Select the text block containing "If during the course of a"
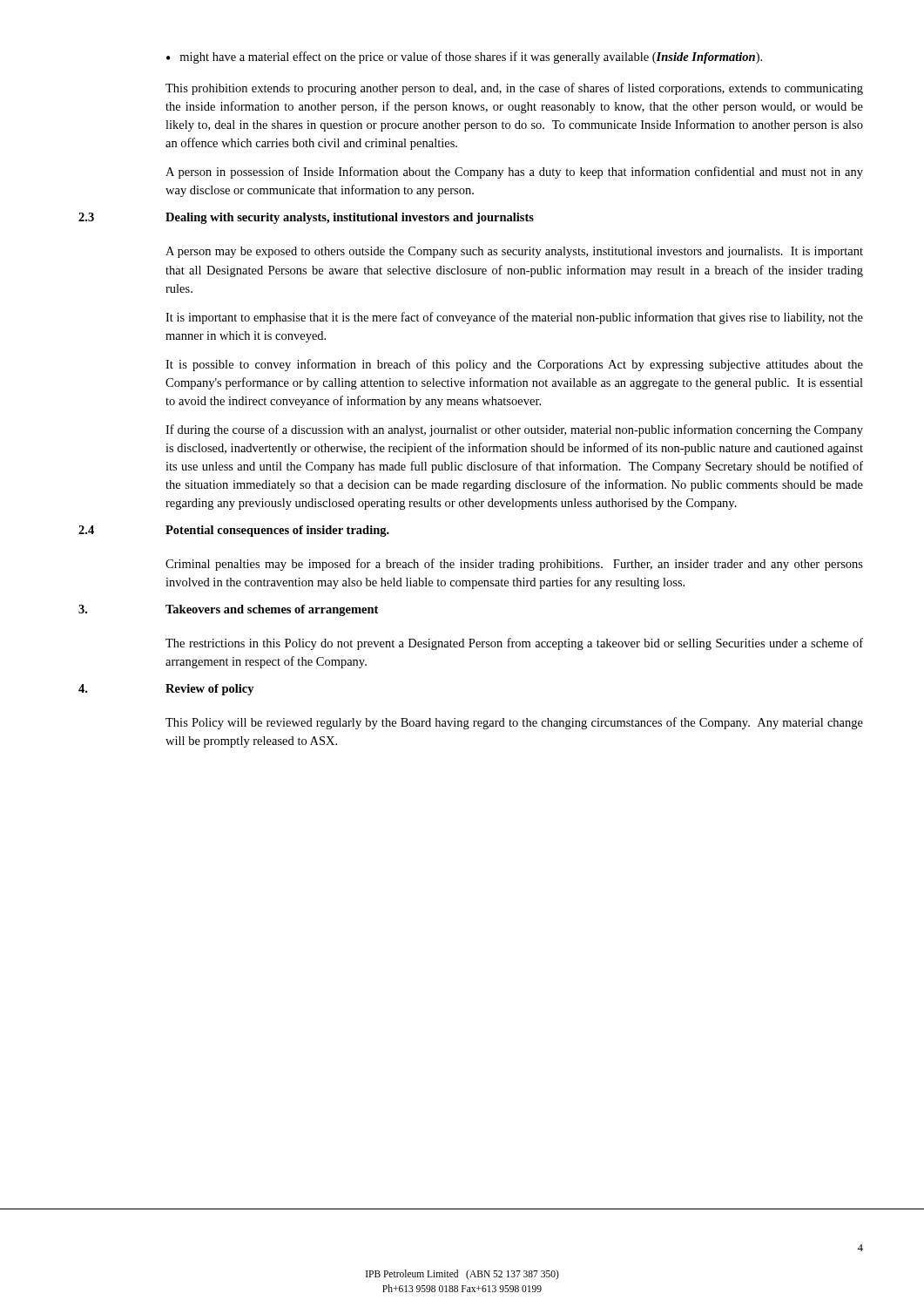 (471, 466)
